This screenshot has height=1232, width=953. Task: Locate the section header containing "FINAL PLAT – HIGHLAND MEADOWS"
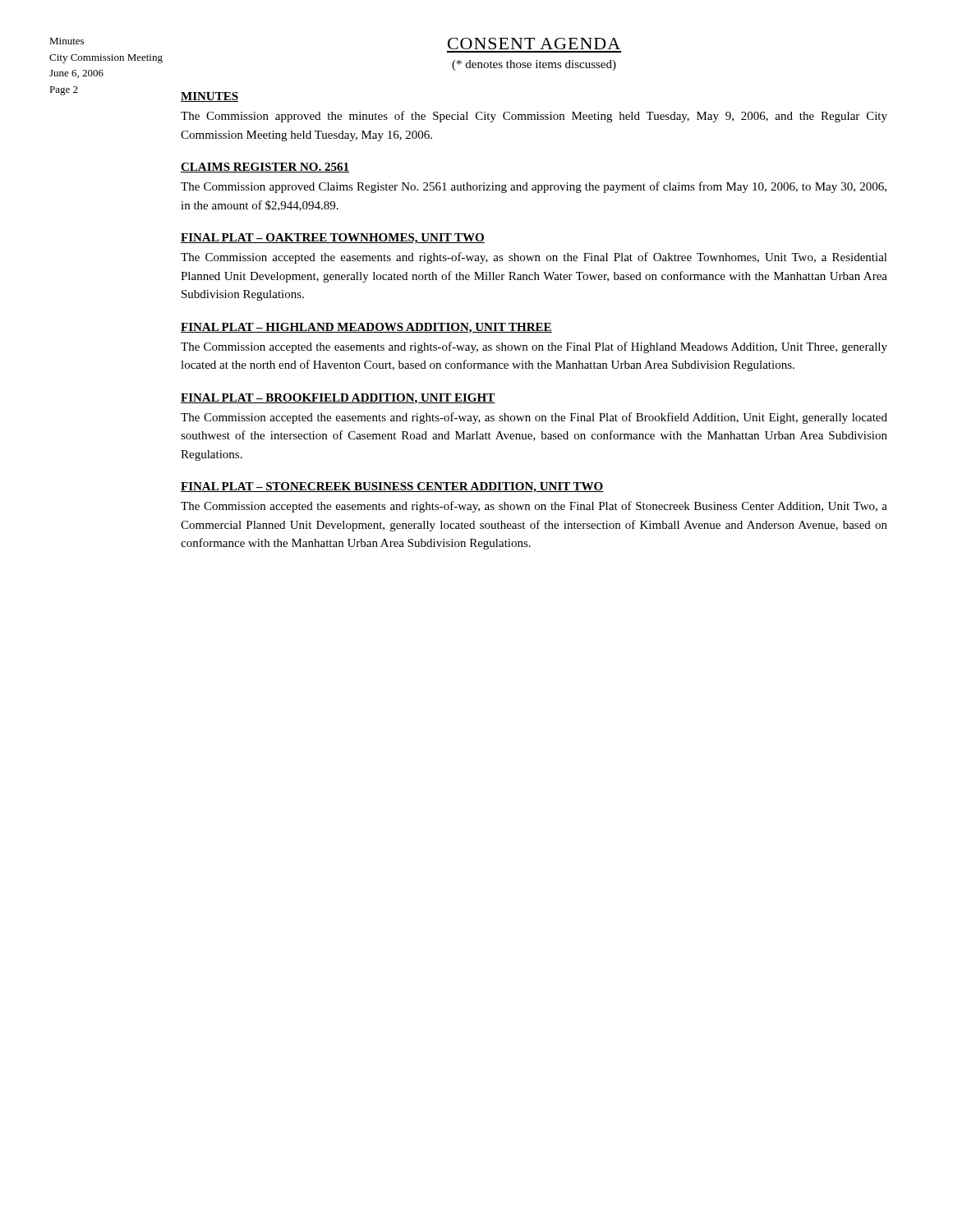click(366, 326)
